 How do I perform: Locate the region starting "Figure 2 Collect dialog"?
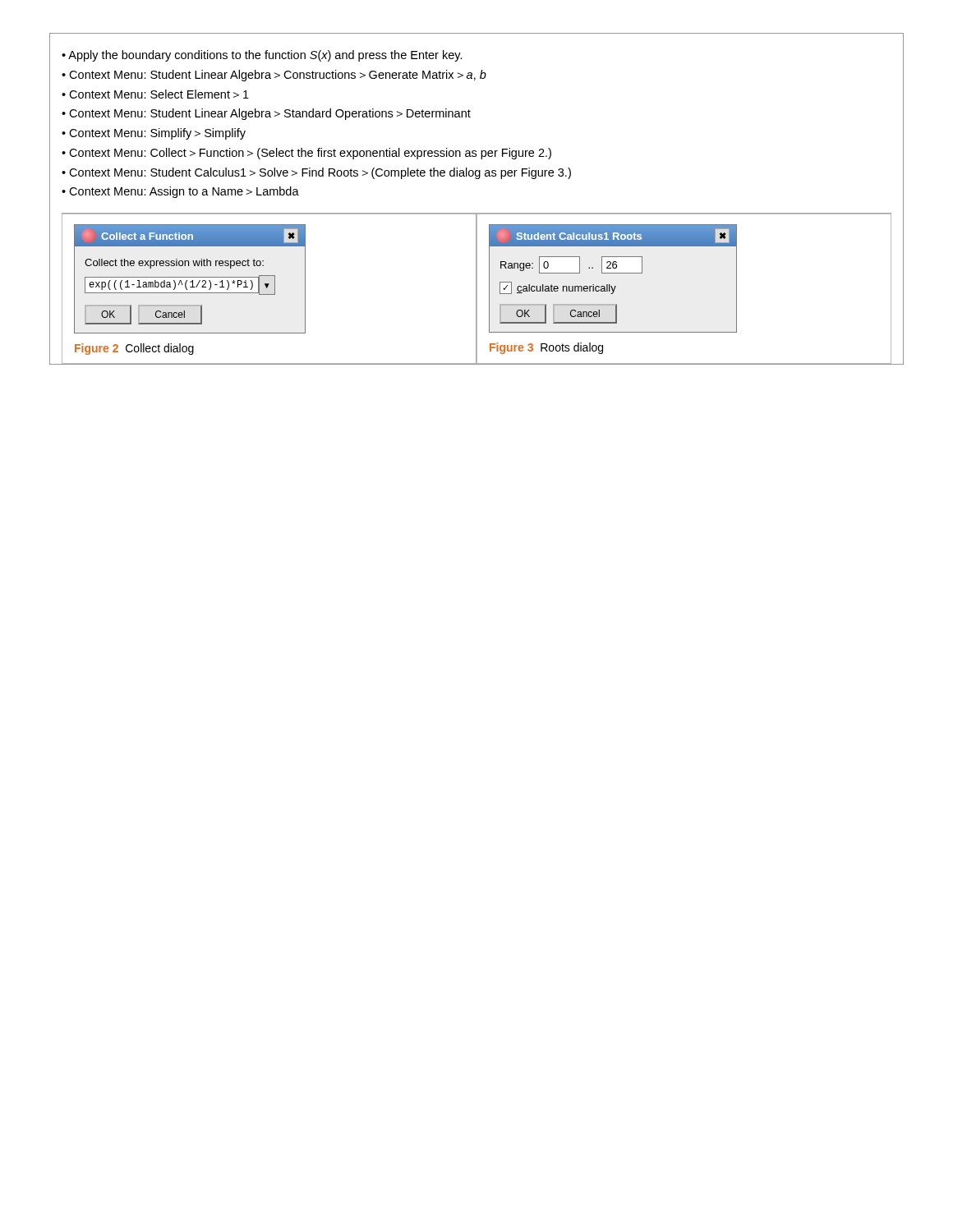tap(134, 348)
